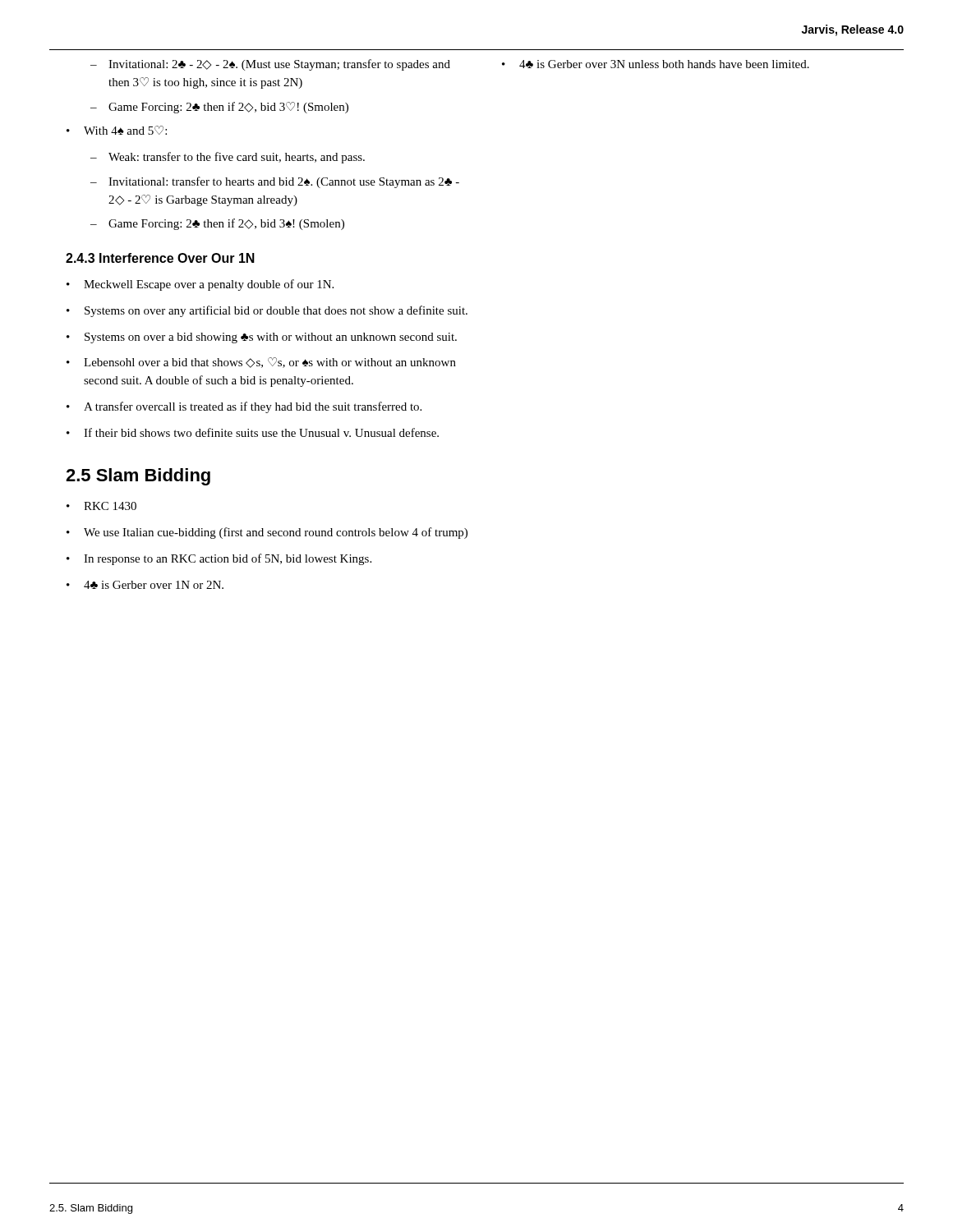Select the passage starting "• If their bid shows two definite"

tap(253, 433)
